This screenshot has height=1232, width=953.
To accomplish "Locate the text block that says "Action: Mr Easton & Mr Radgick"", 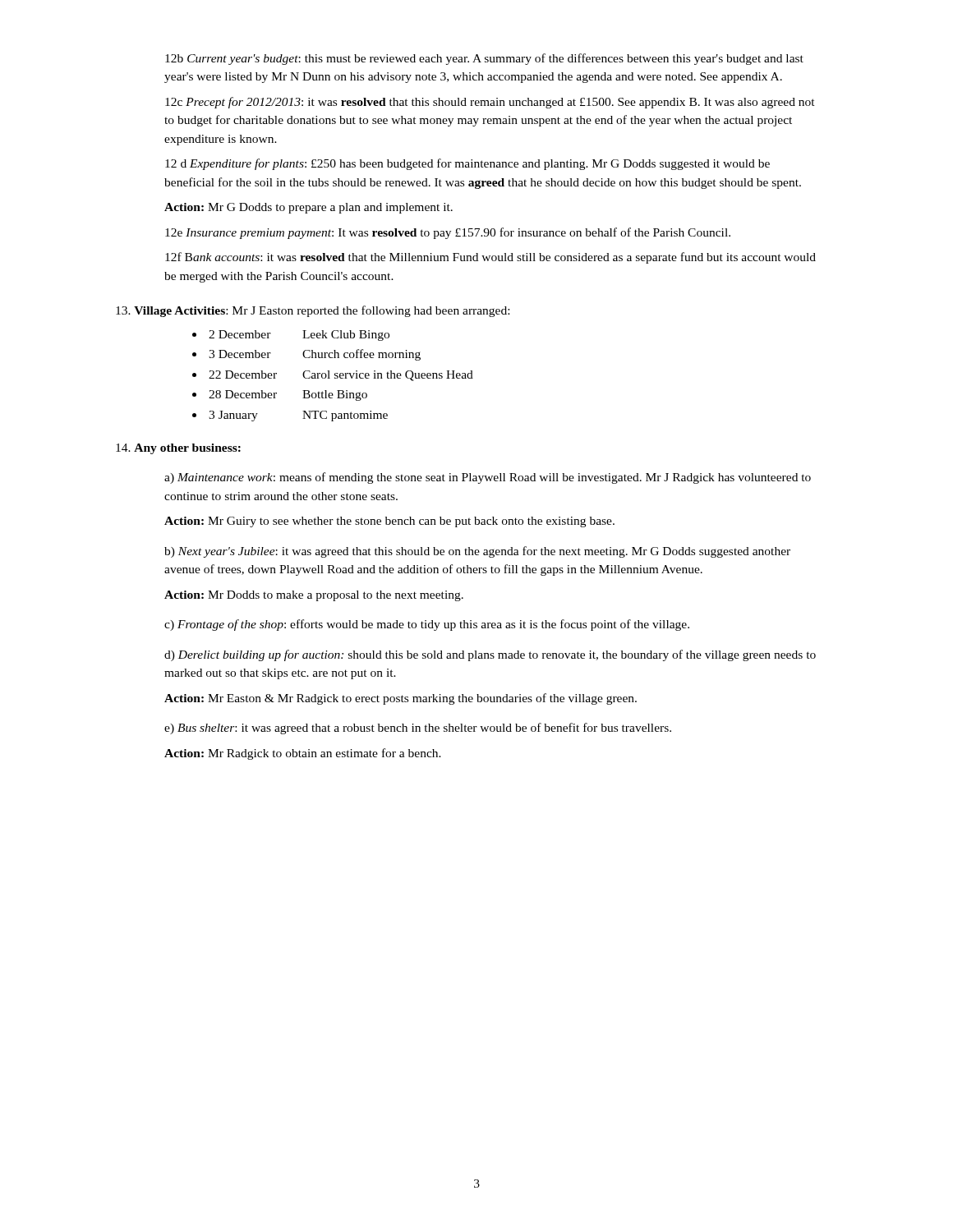I will (x=401, y=697).
